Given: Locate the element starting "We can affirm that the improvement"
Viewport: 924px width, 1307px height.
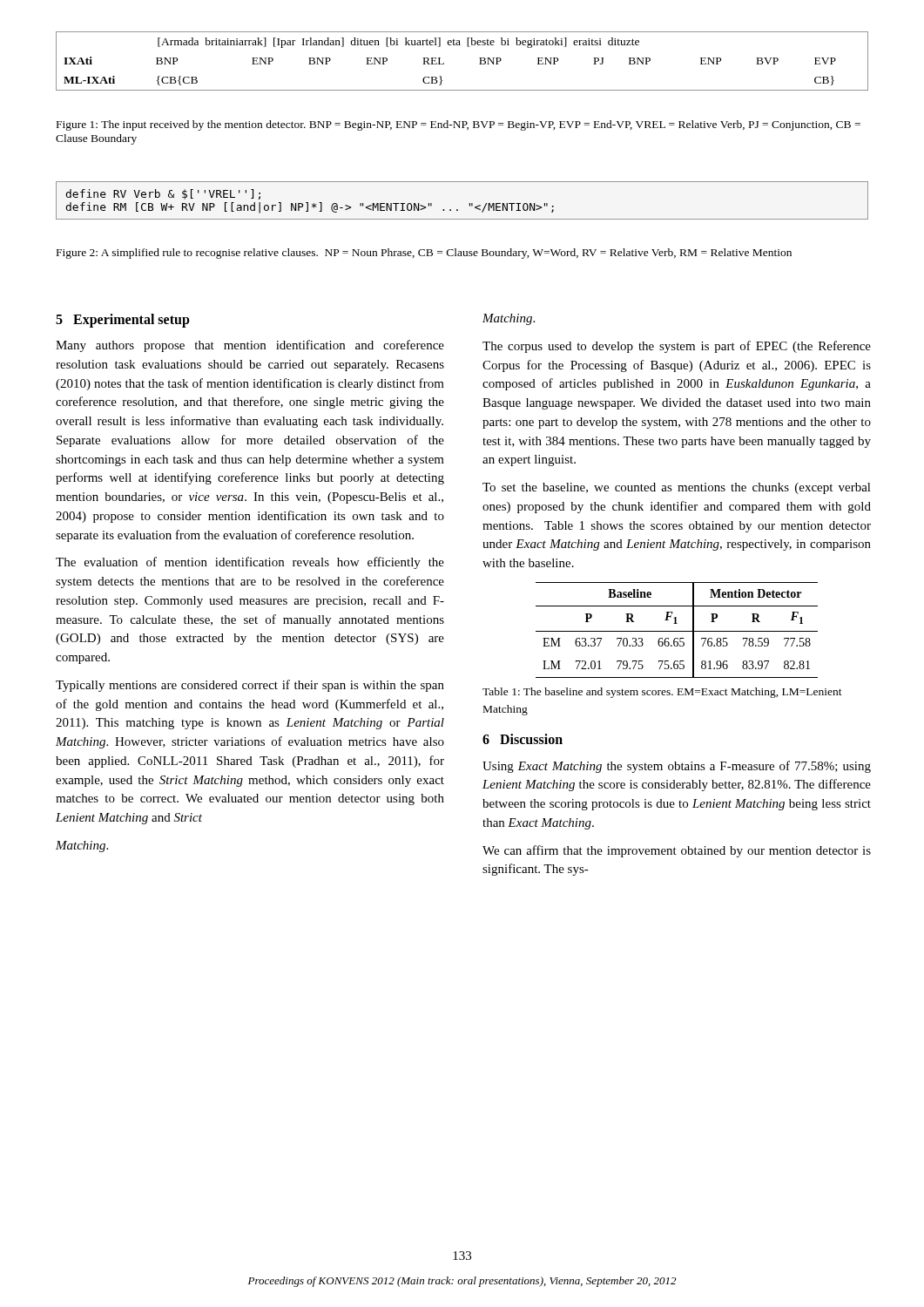Looking at the screenshot, I should click(x=677, y=860).
